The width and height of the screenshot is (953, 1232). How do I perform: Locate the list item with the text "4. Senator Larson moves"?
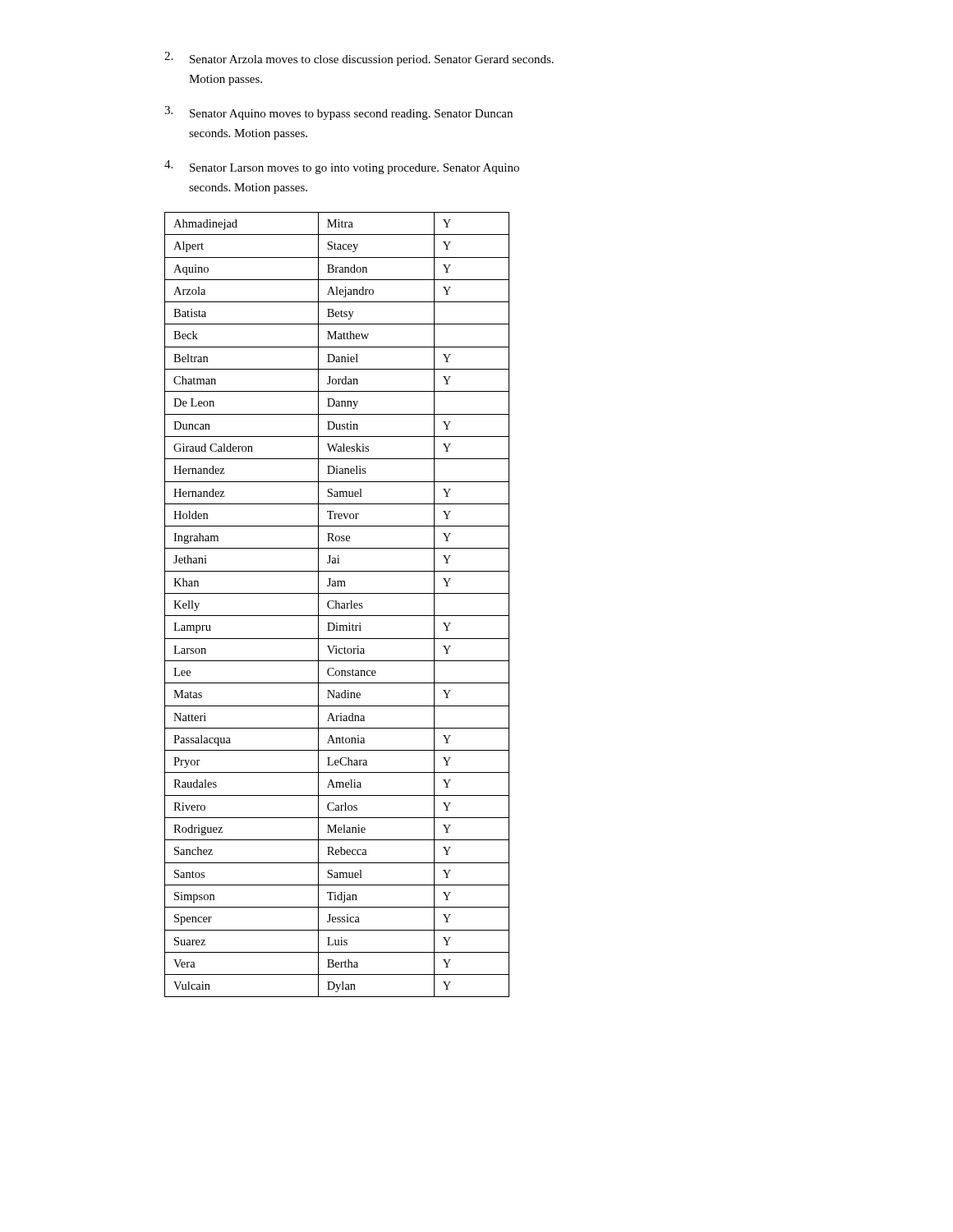342,177
